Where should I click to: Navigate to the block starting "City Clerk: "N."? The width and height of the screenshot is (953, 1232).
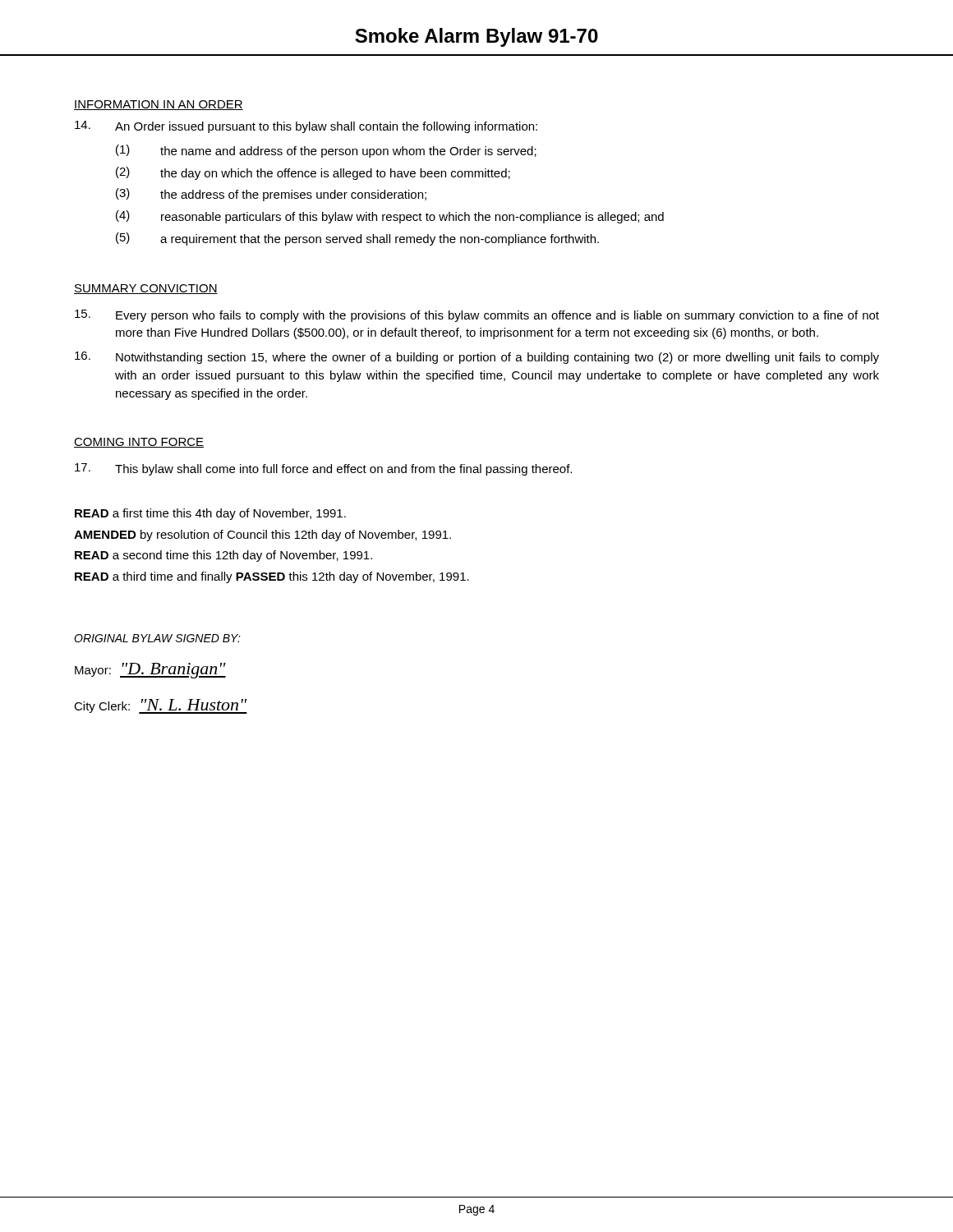click(x=160, y=705)
